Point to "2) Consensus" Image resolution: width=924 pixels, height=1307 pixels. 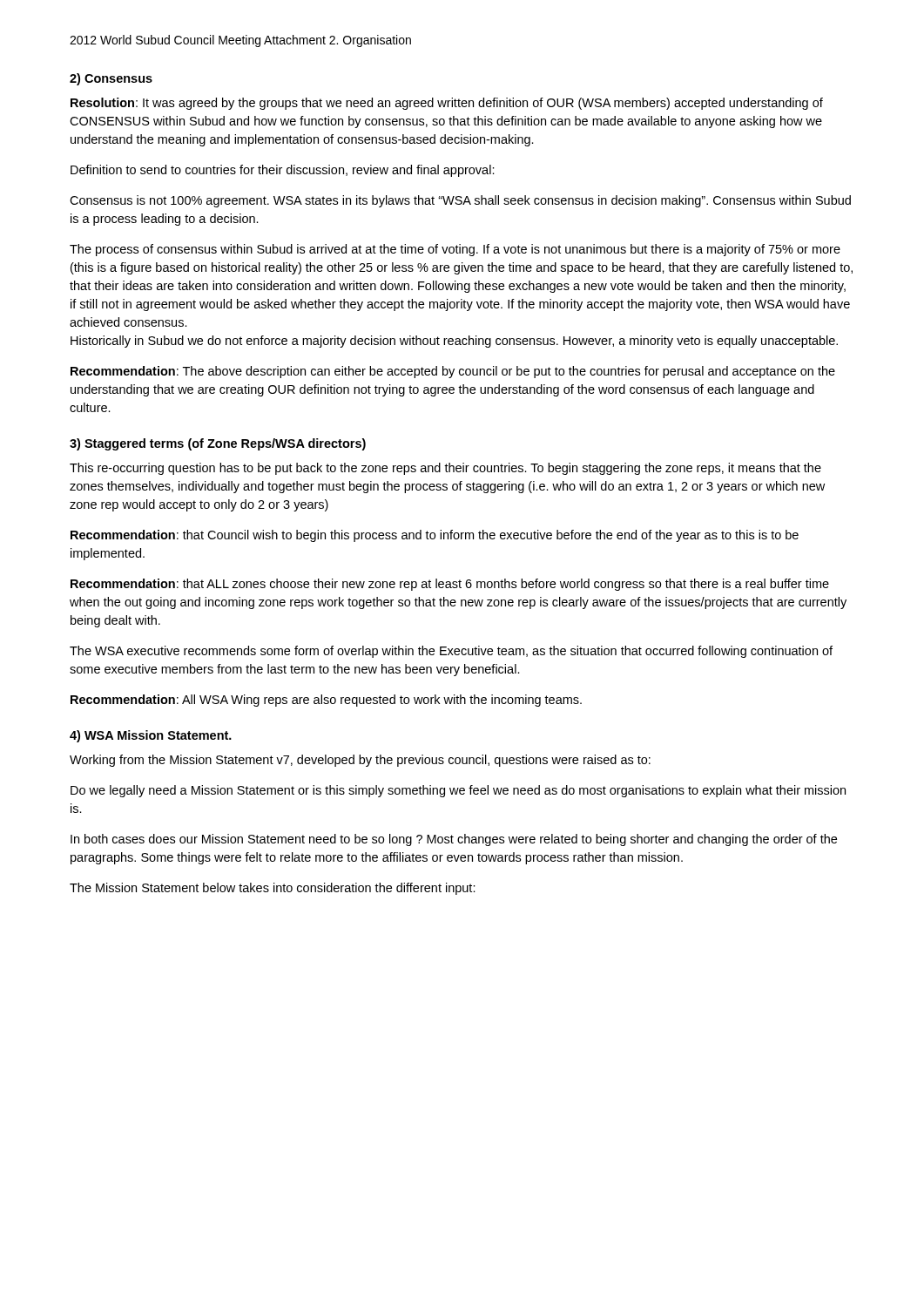point(111,78)
